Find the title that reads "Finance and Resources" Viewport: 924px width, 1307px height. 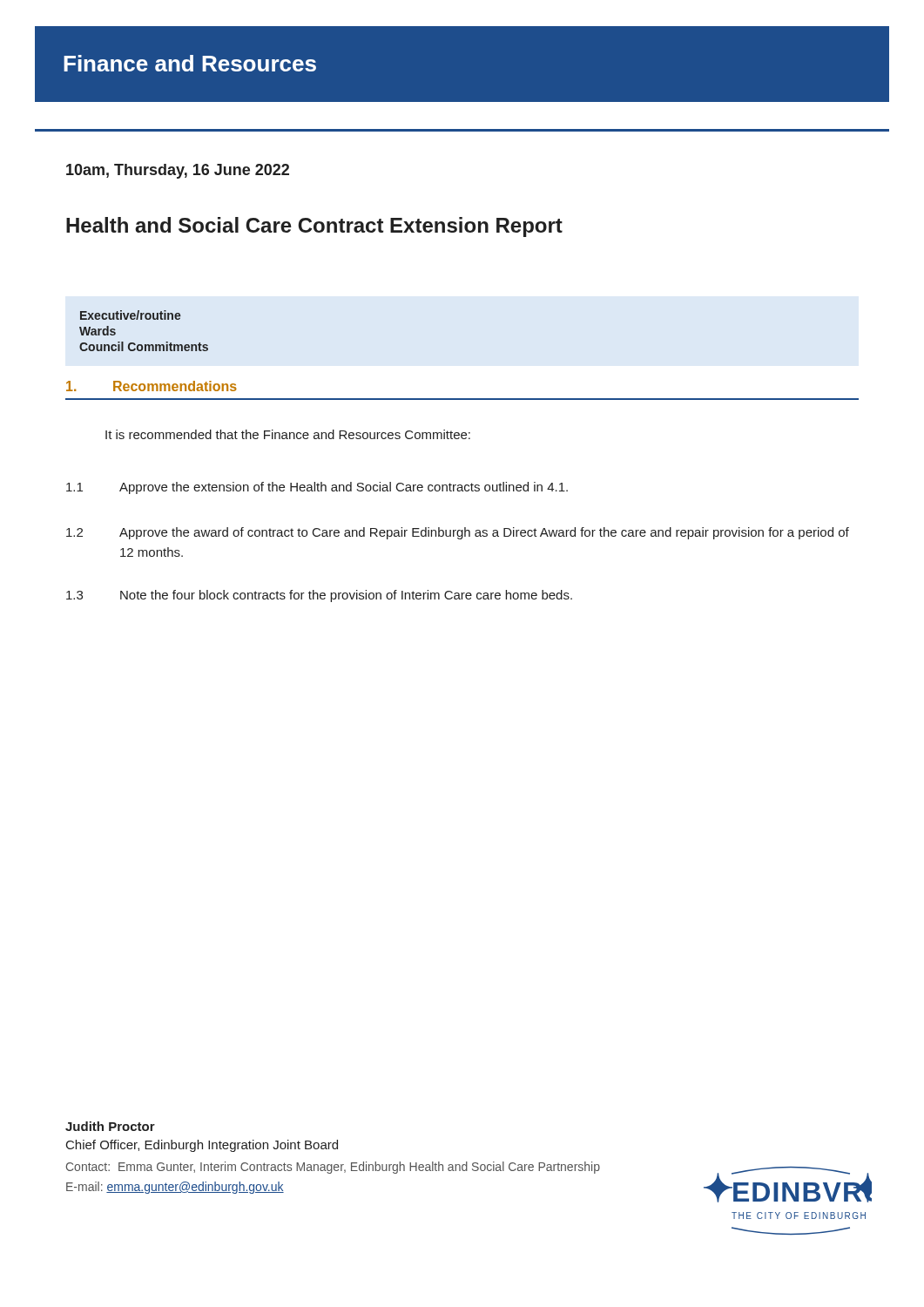pyautogui.click(x=190, y=64)
